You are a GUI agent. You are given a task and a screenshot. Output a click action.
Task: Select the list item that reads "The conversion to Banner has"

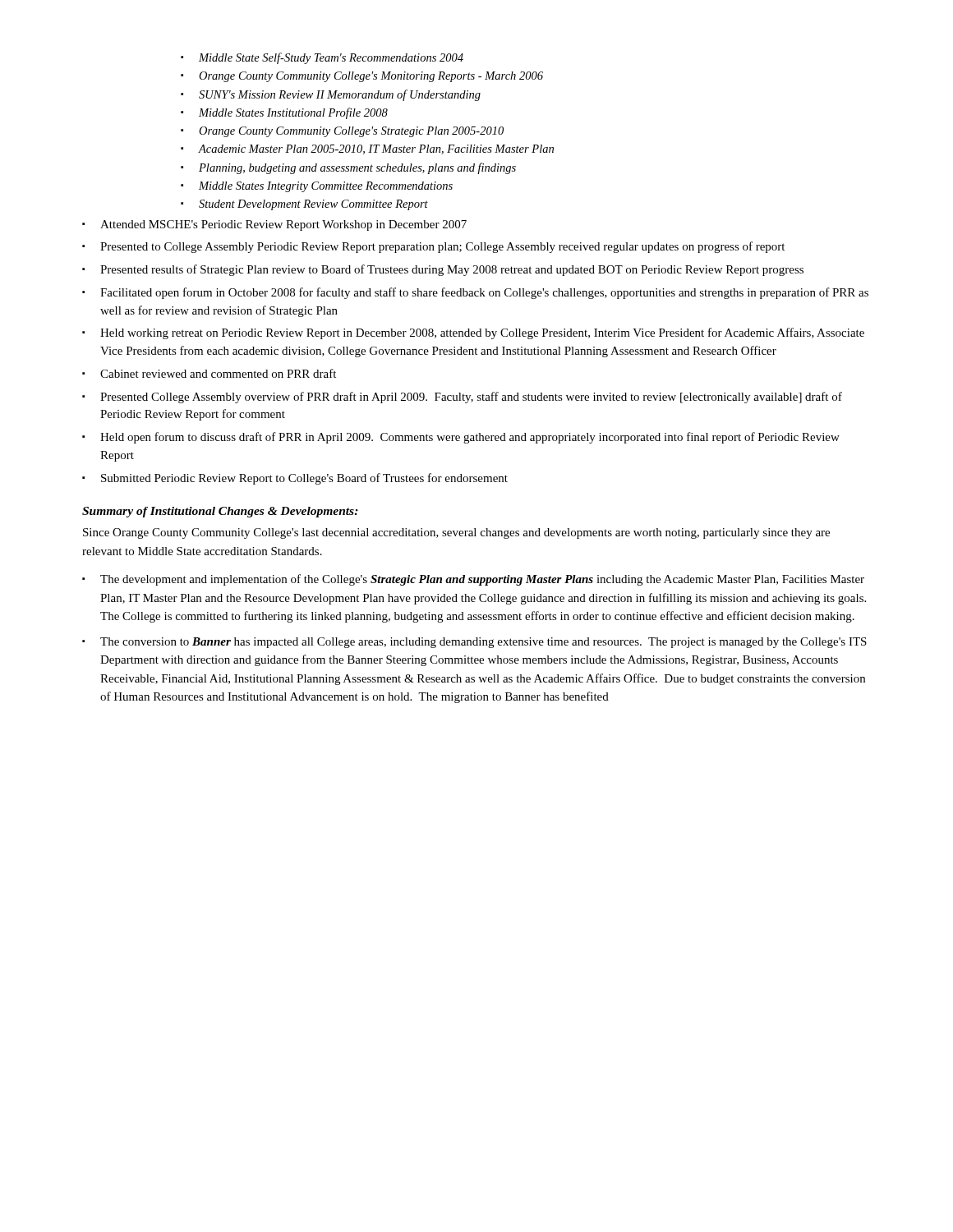484,669
